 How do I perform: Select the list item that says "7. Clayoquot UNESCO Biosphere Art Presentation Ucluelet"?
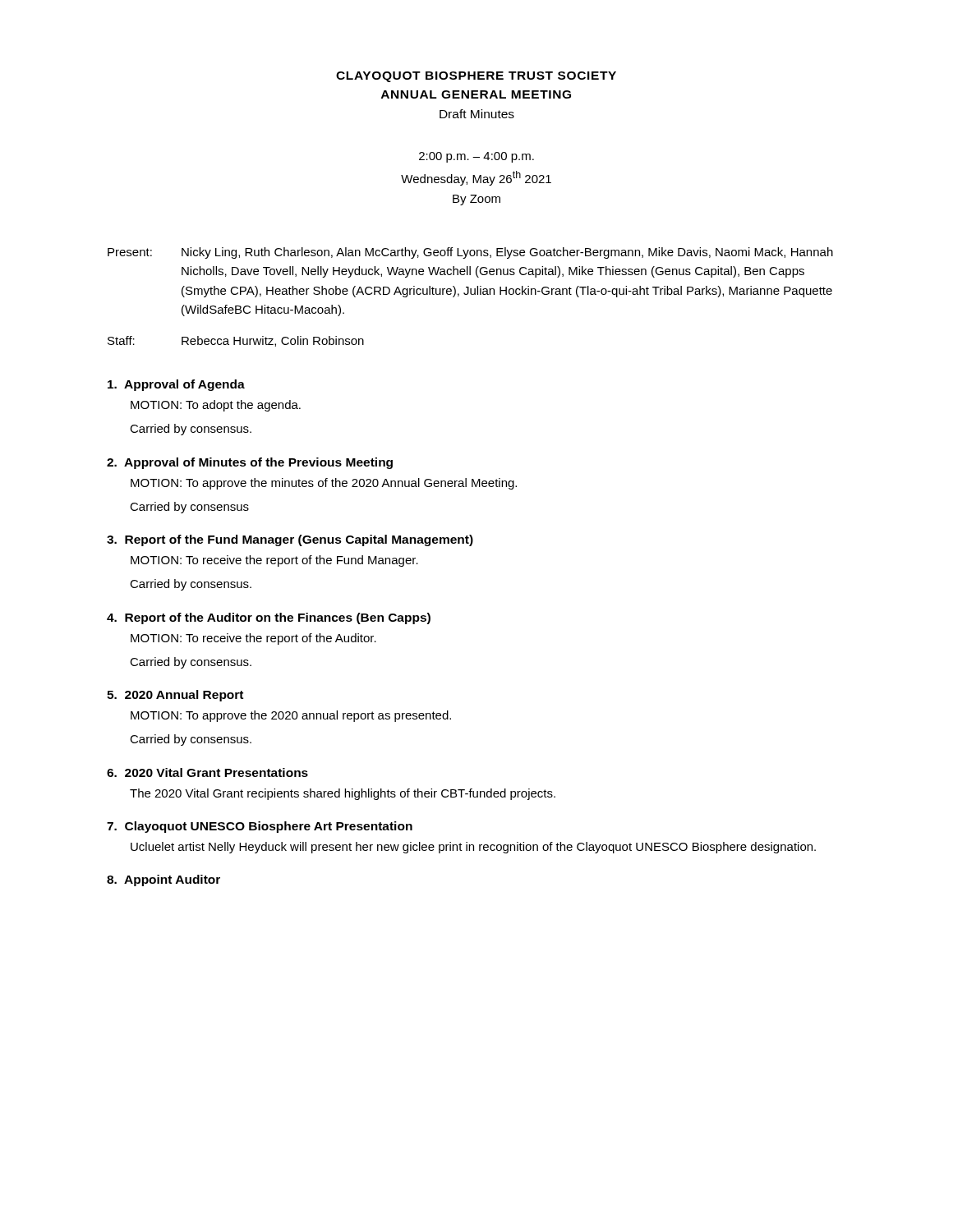476,837
